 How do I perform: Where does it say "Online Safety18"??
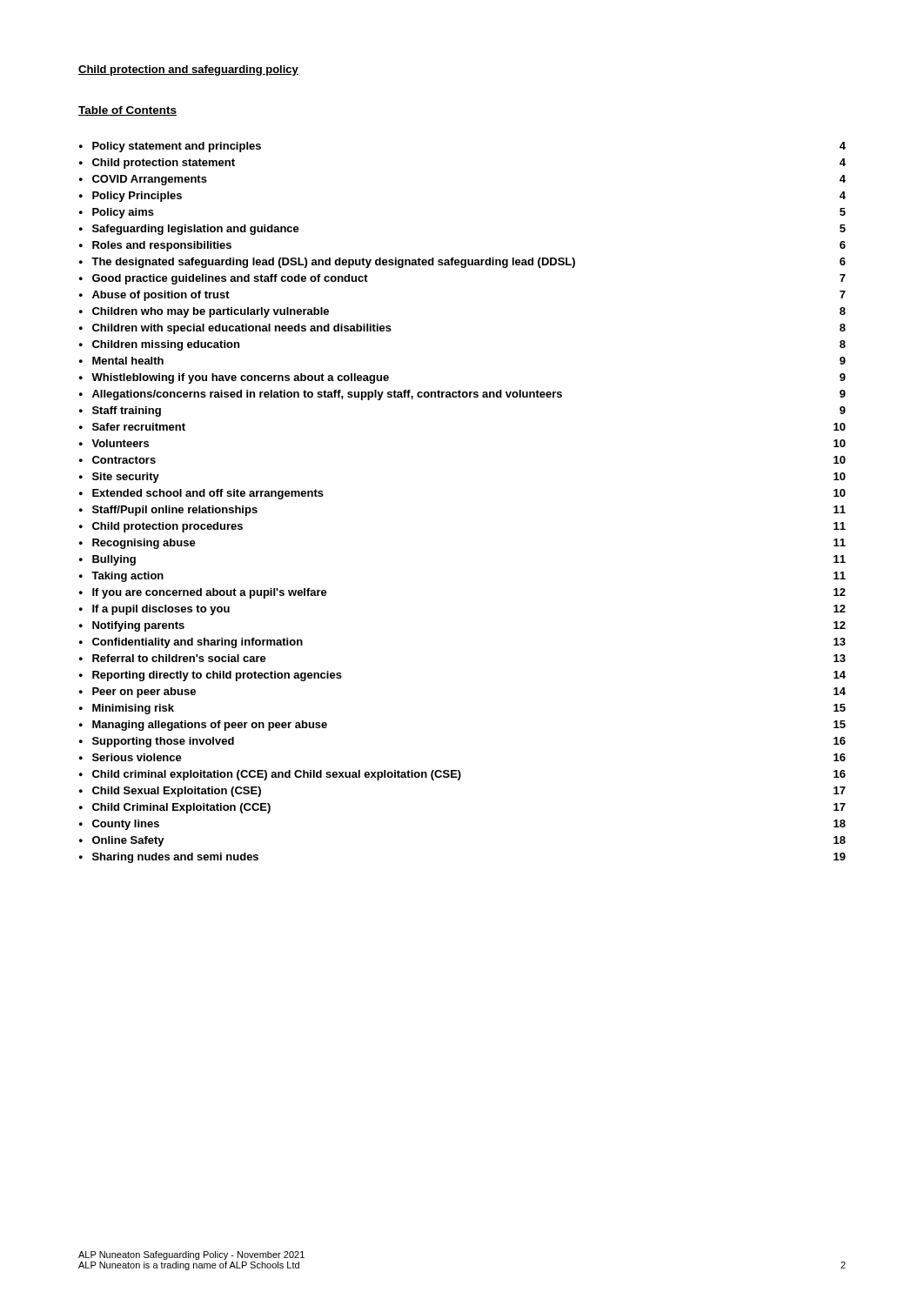tap(124, 841)
